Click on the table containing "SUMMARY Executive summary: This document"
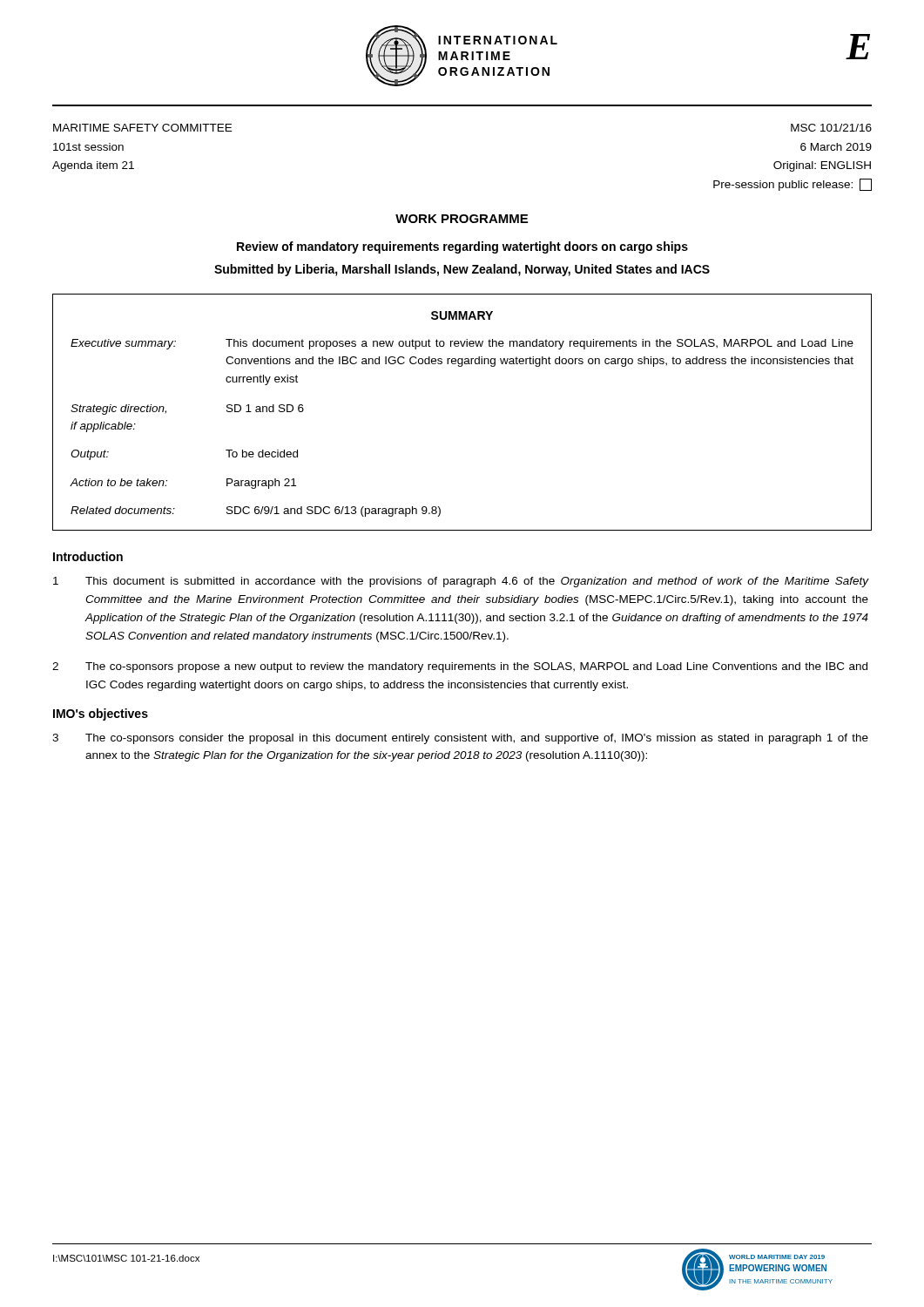Screen dimensions: 1307x924 point(462,412)
